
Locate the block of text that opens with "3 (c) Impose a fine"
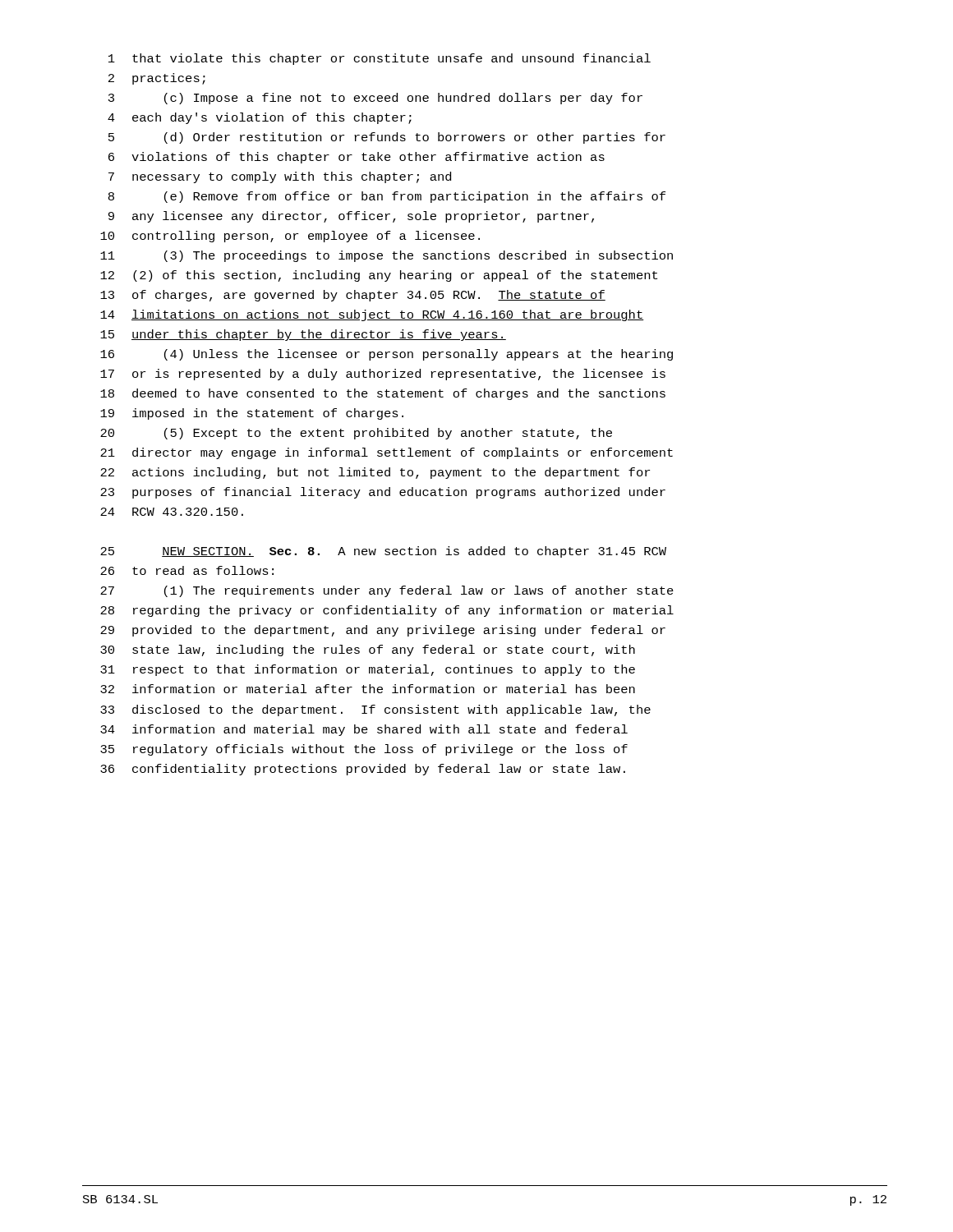pos(363,99)
